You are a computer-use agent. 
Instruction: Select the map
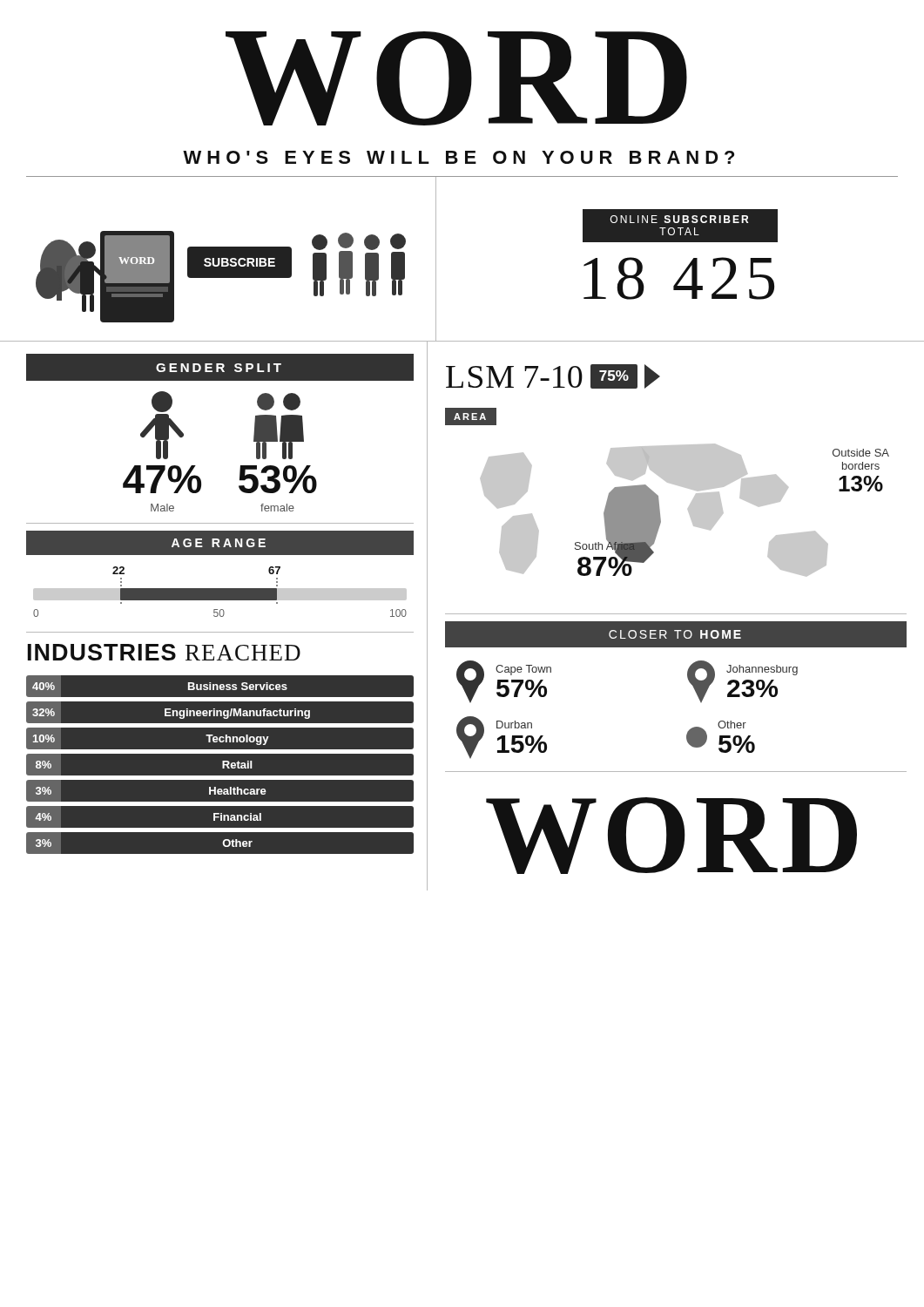[676, 506]
